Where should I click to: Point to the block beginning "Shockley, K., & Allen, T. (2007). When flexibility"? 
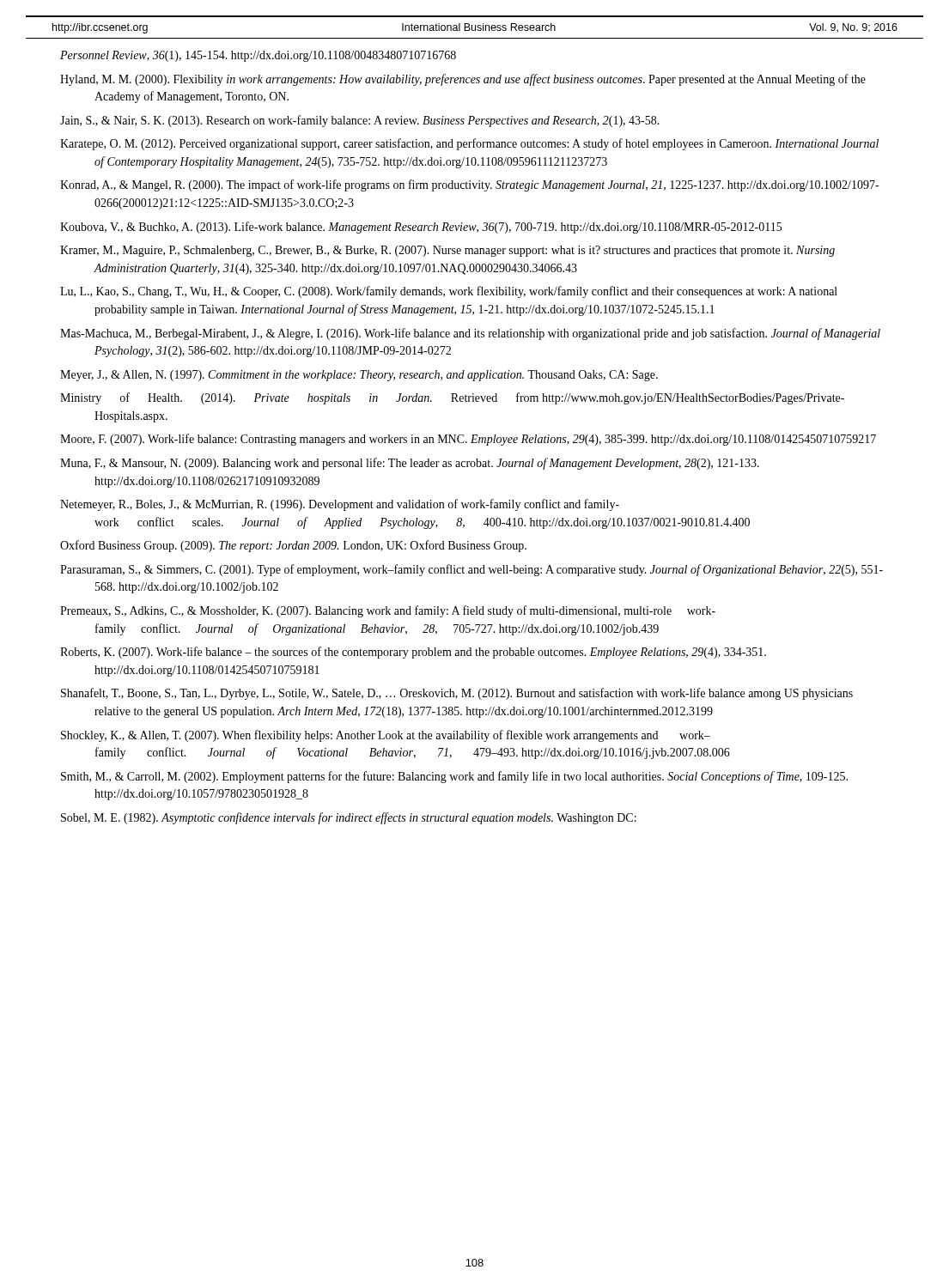[395, 744]
